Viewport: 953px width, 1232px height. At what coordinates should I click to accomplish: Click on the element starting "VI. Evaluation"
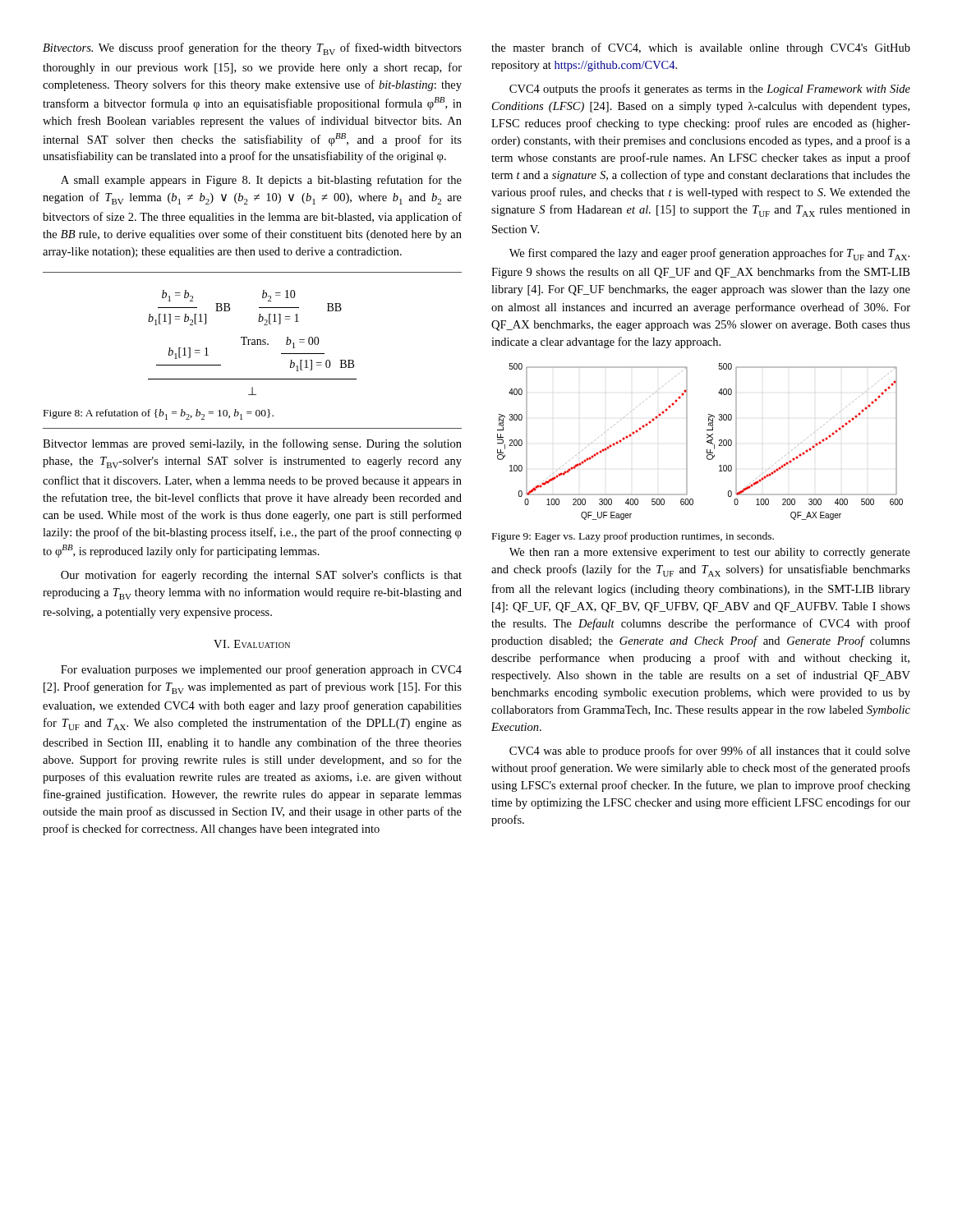(252, 644)
